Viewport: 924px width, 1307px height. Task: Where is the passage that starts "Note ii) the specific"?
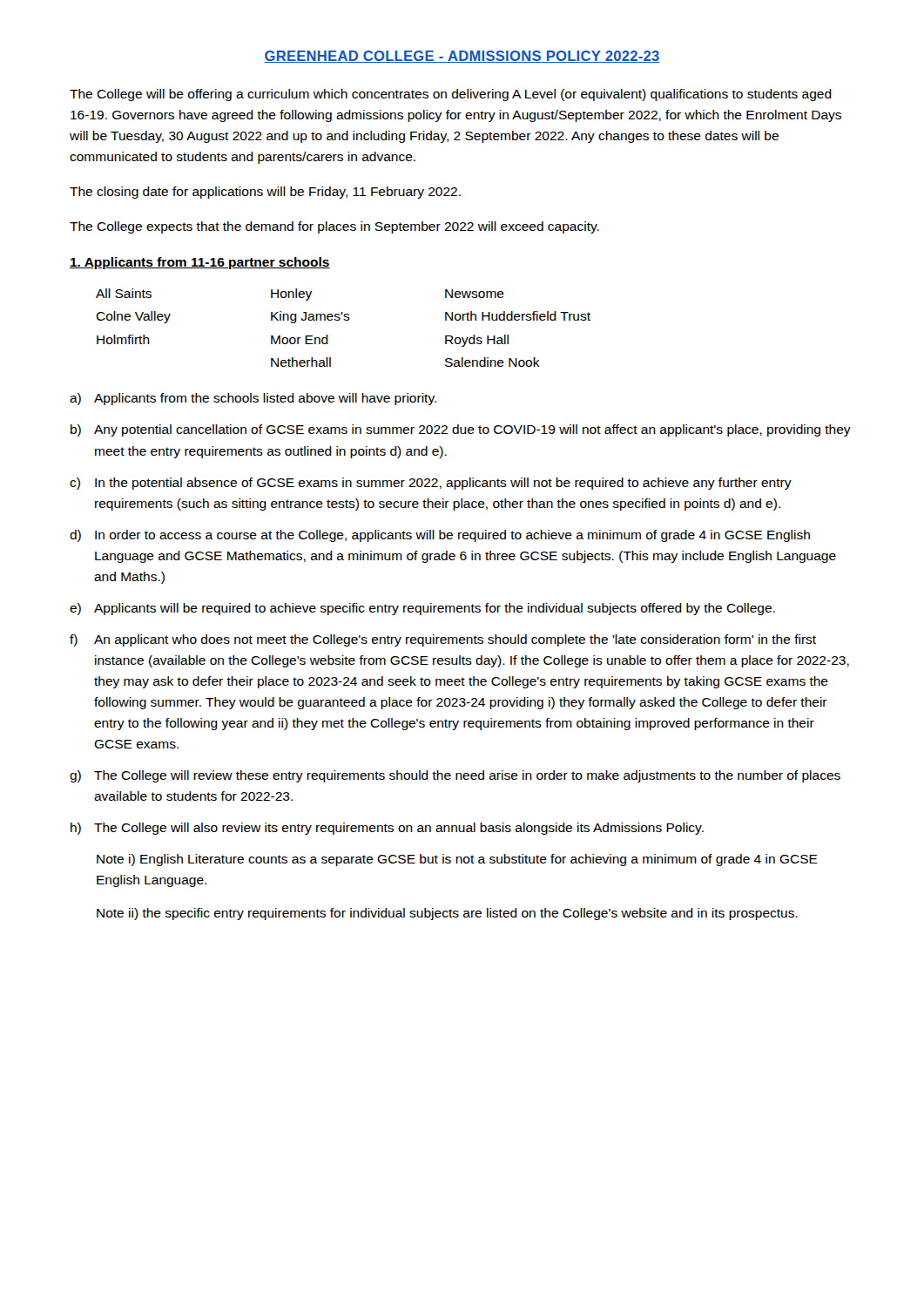(447, 913)
